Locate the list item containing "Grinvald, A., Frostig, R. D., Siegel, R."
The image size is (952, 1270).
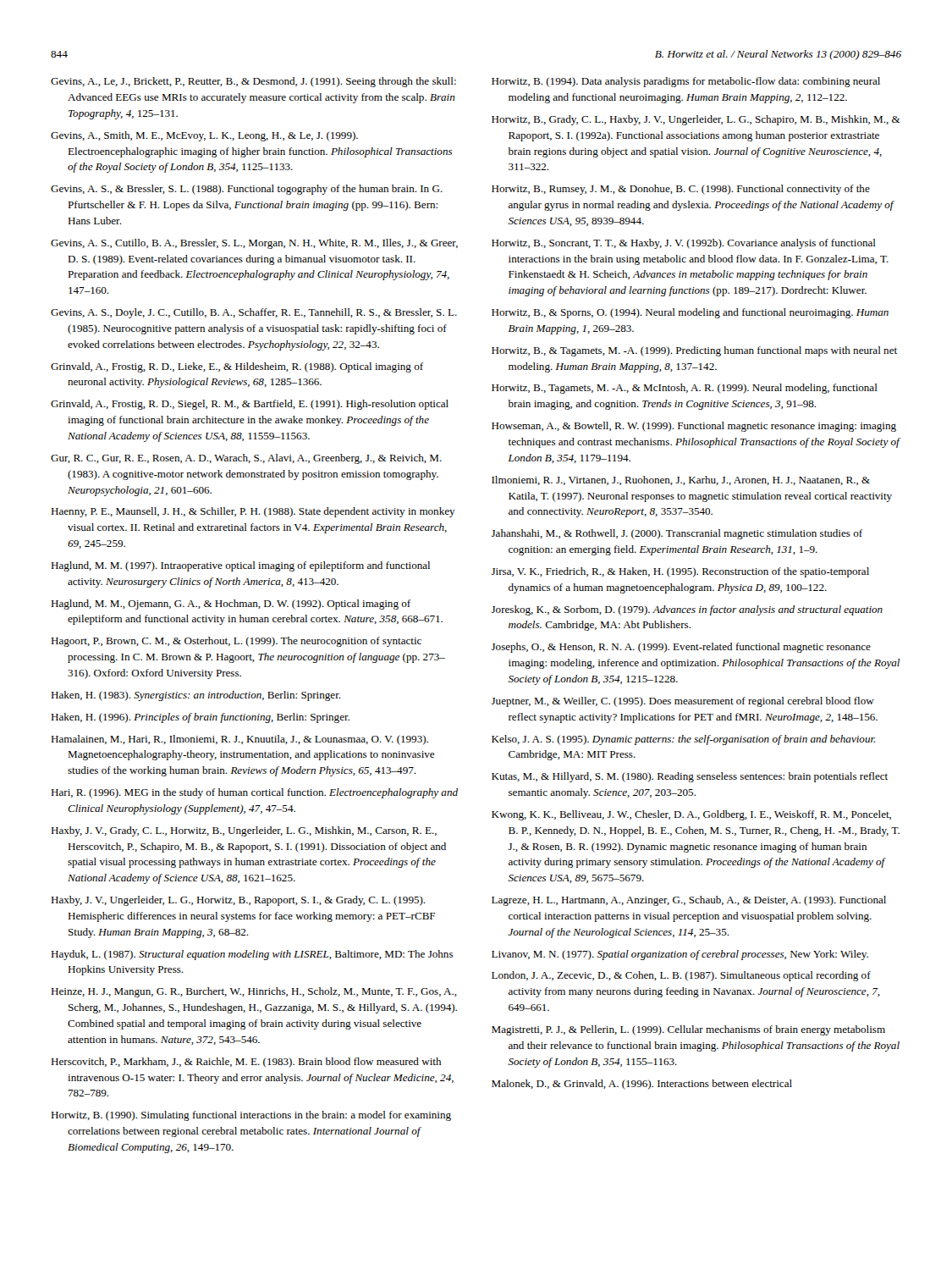(x=250, y=420)
